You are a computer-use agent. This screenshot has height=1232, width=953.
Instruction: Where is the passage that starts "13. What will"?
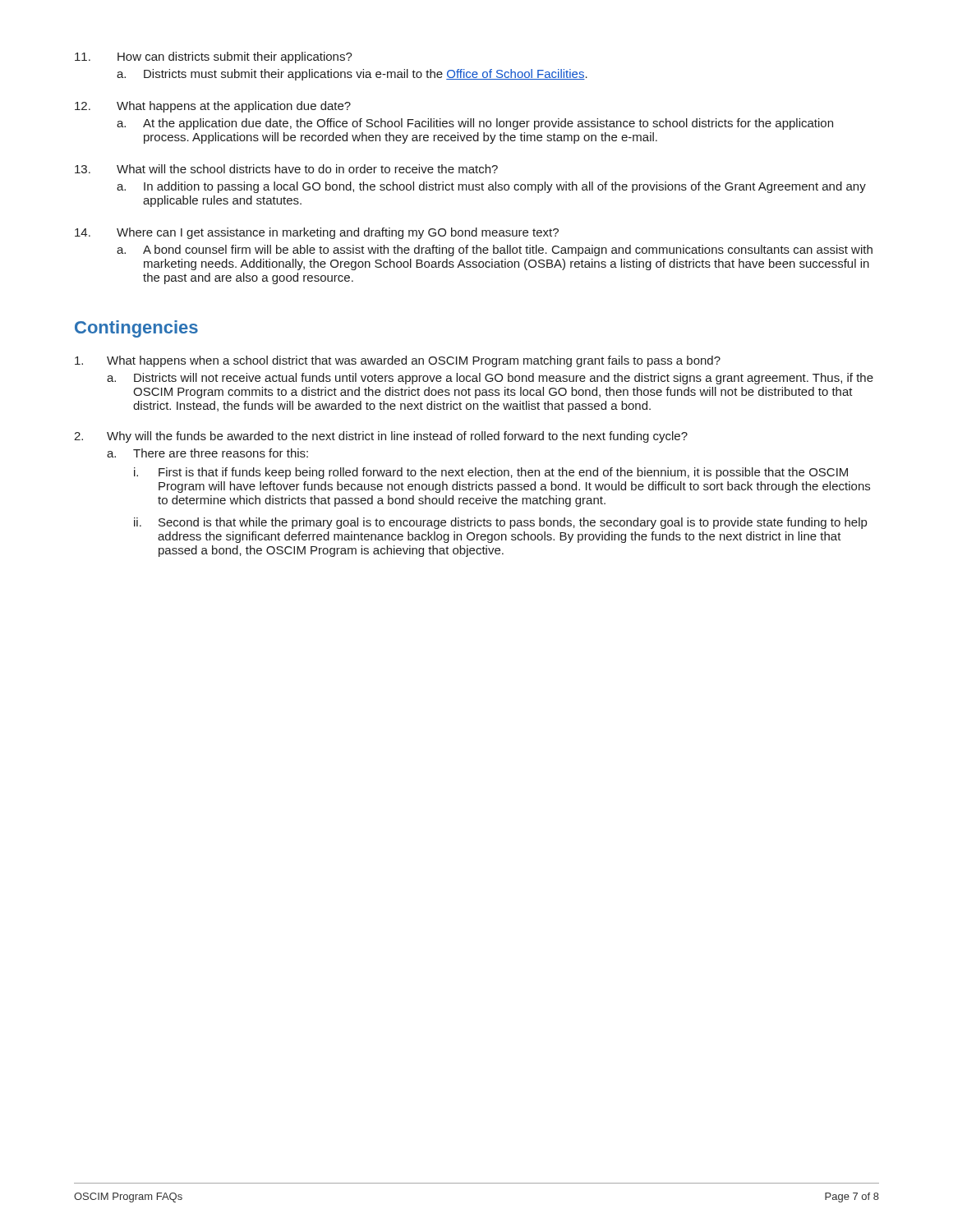476,186
